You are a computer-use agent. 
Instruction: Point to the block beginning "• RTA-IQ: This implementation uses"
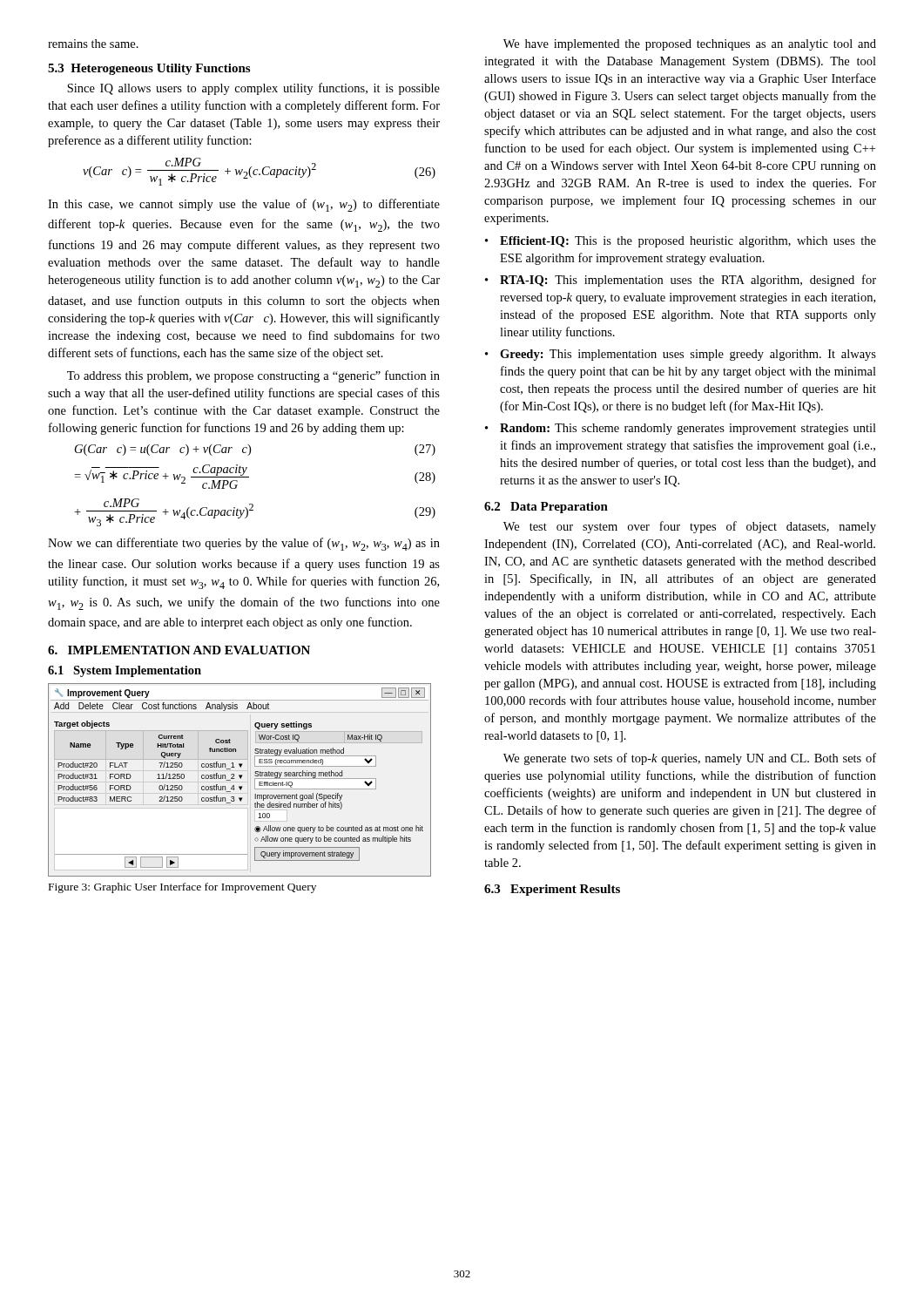coord(680,306)
